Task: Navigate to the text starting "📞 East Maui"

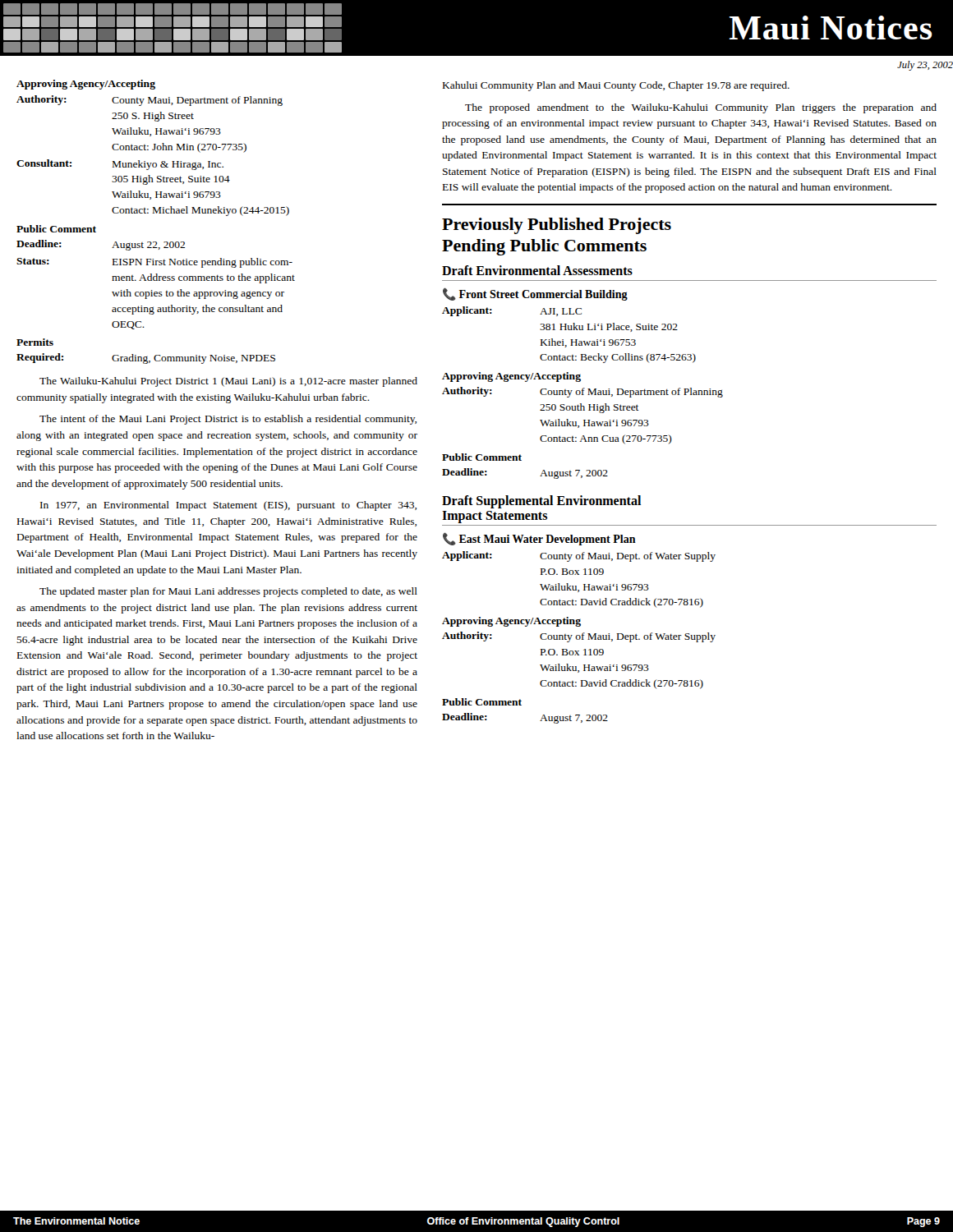Action: click(x=539, y=539)
